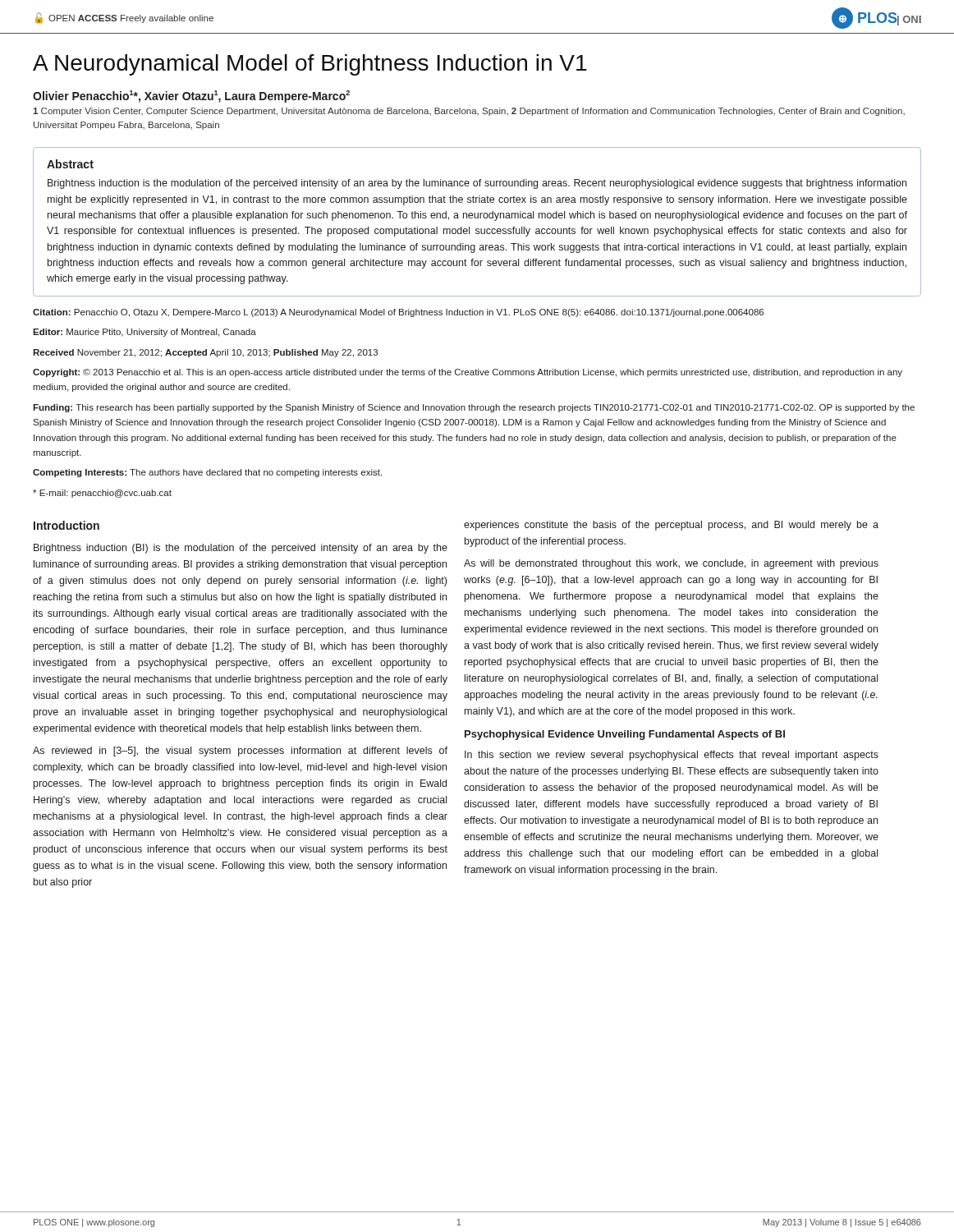Point to the block starting "experiences constitute the basis of the perceptual"
The height and width of the screenshot is (1232, 954).
click(x=671, y=618)
